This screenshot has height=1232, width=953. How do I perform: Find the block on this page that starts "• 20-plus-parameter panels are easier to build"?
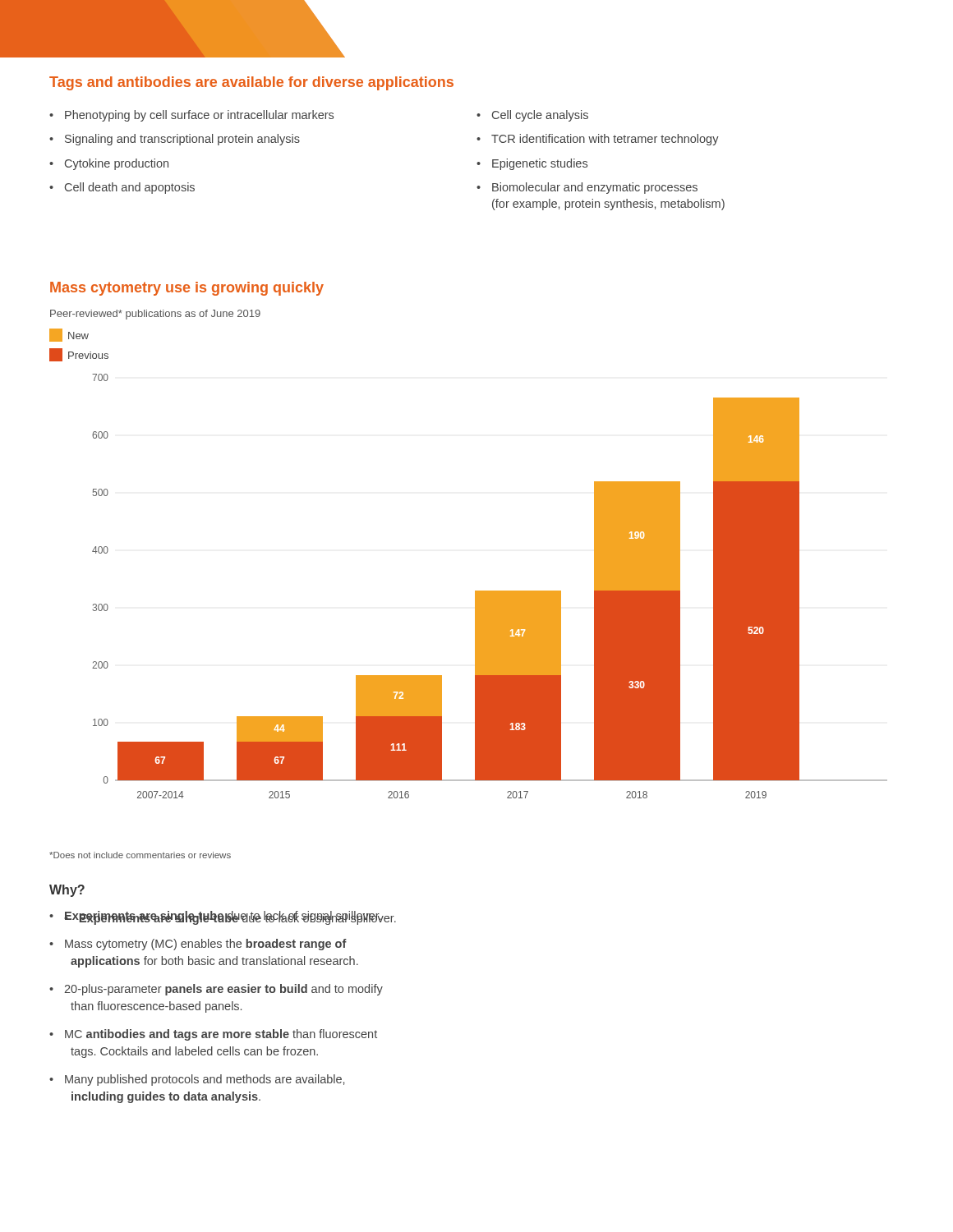216,997
